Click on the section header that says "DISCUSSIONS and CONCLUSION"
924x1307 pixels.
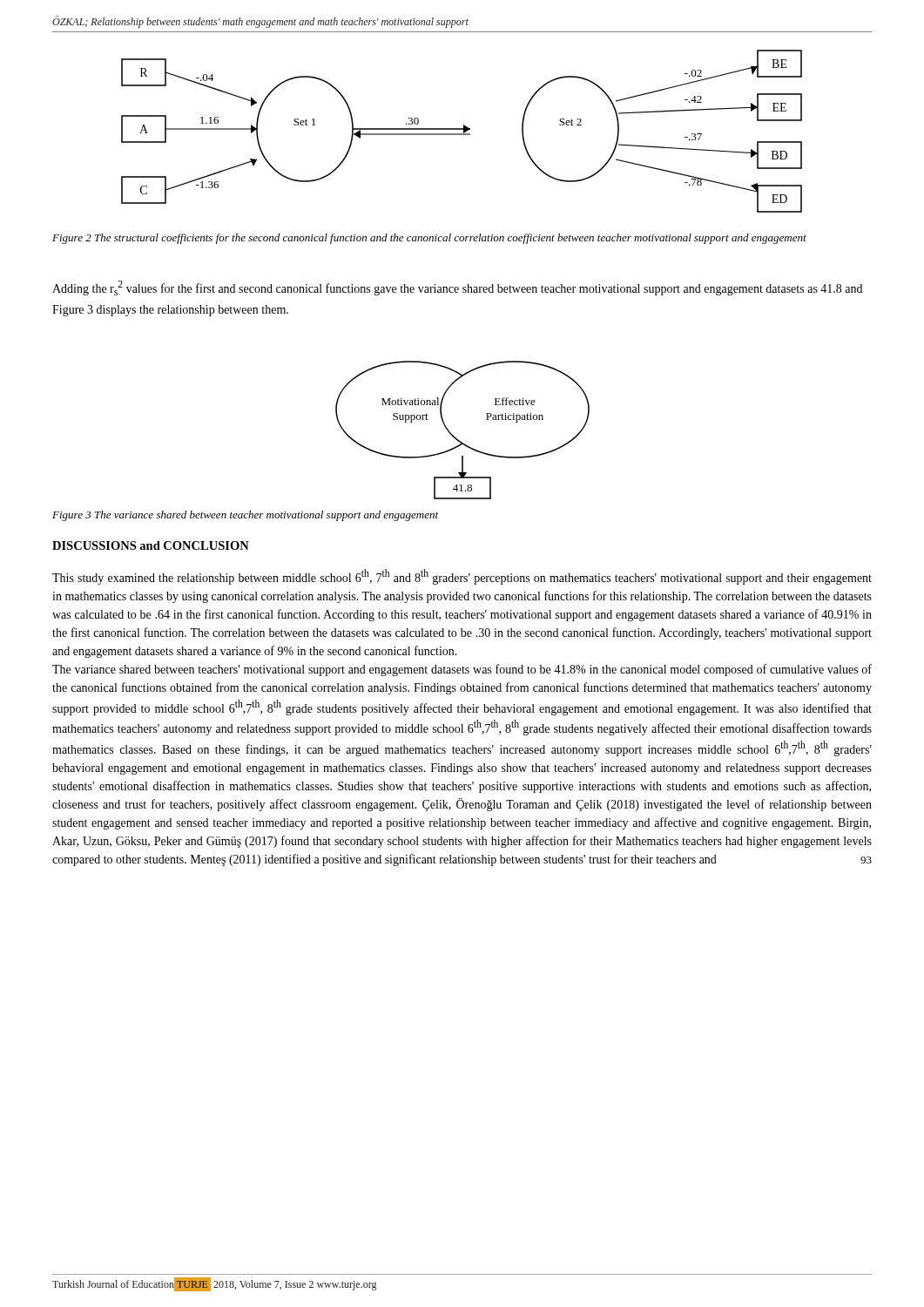[x=151, y=545]
